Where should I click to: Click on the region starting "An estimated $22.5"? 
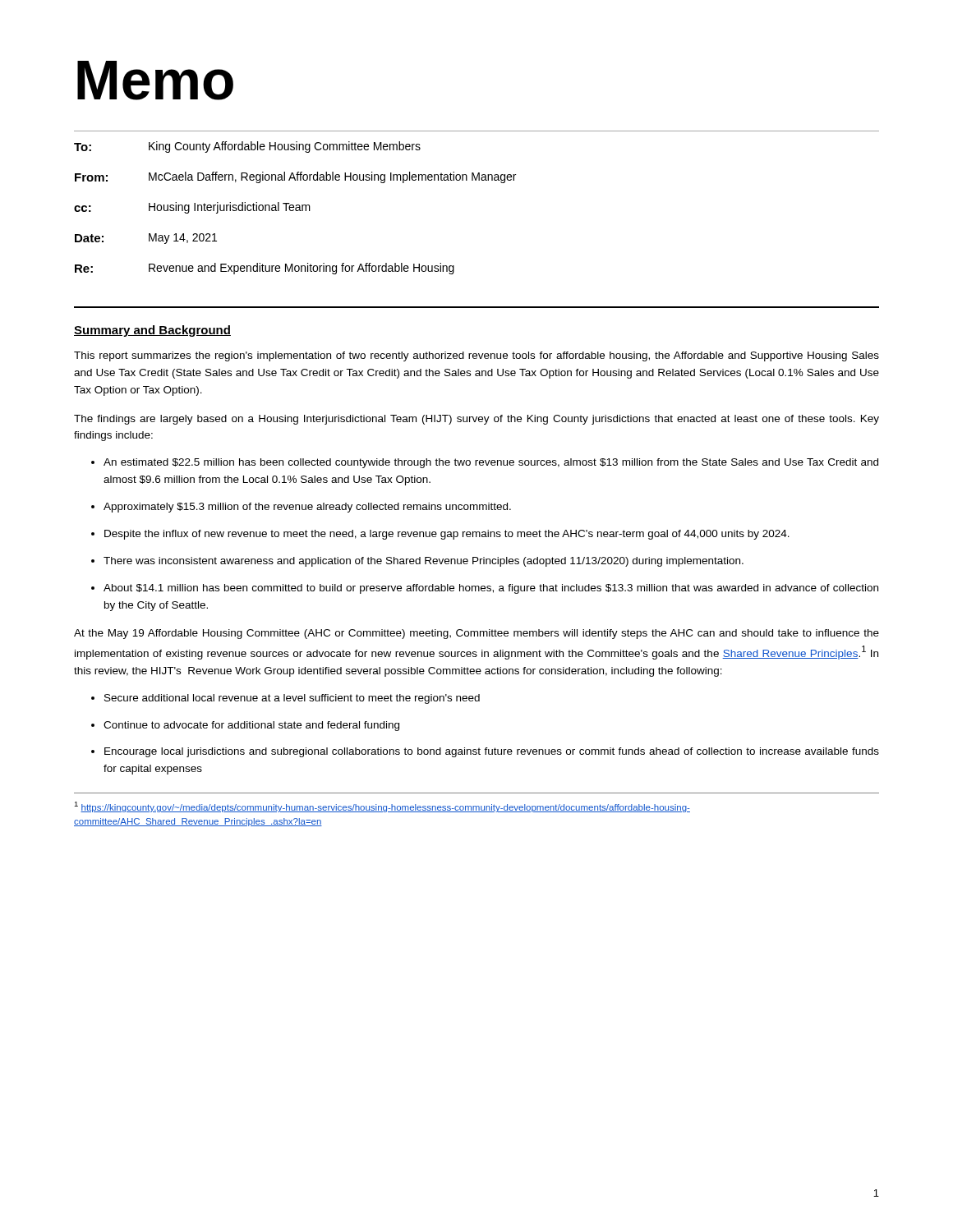click(476, 472)
